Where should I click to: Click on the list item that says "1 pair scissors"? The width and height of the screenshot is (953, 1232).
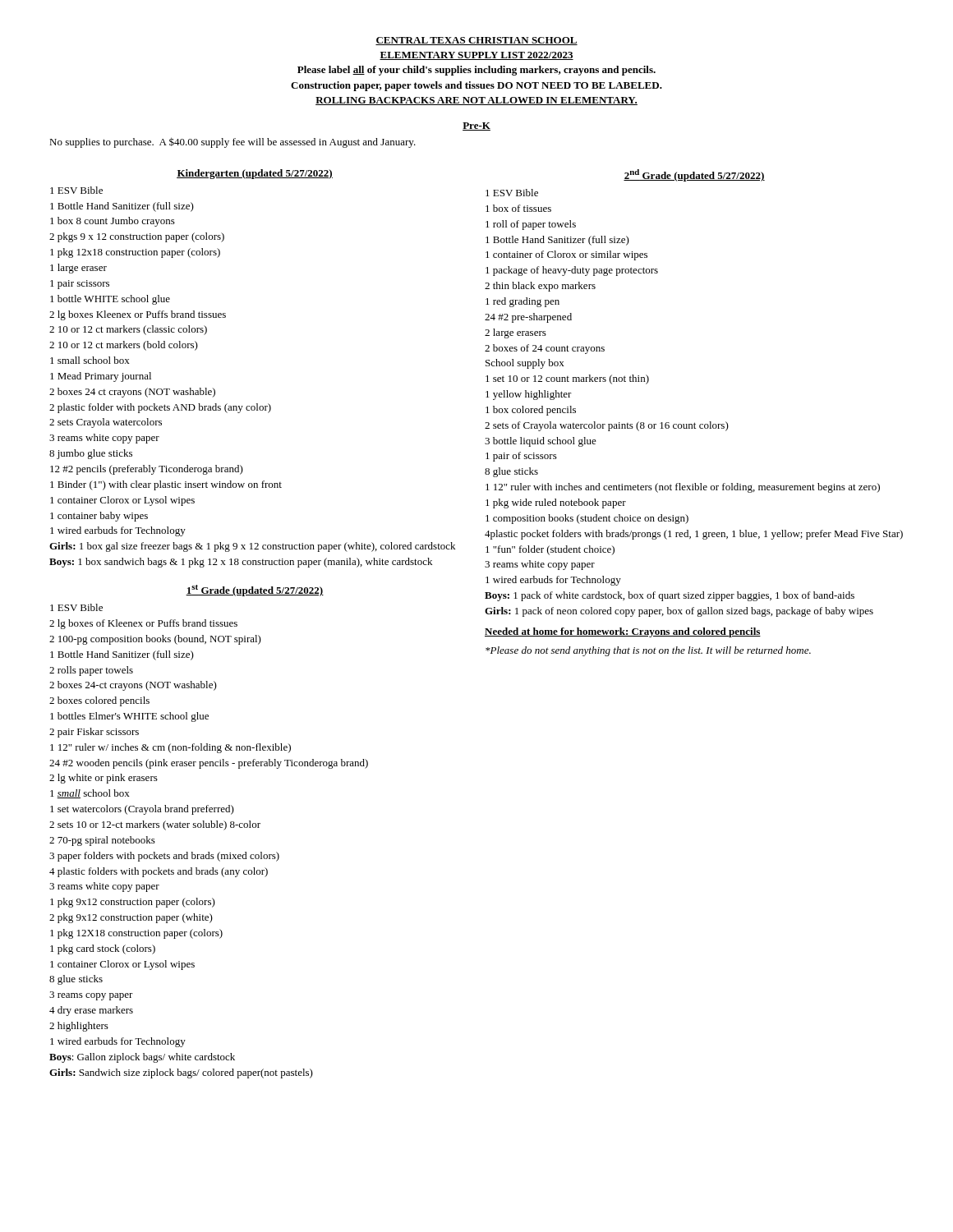[x=80, y=283]
